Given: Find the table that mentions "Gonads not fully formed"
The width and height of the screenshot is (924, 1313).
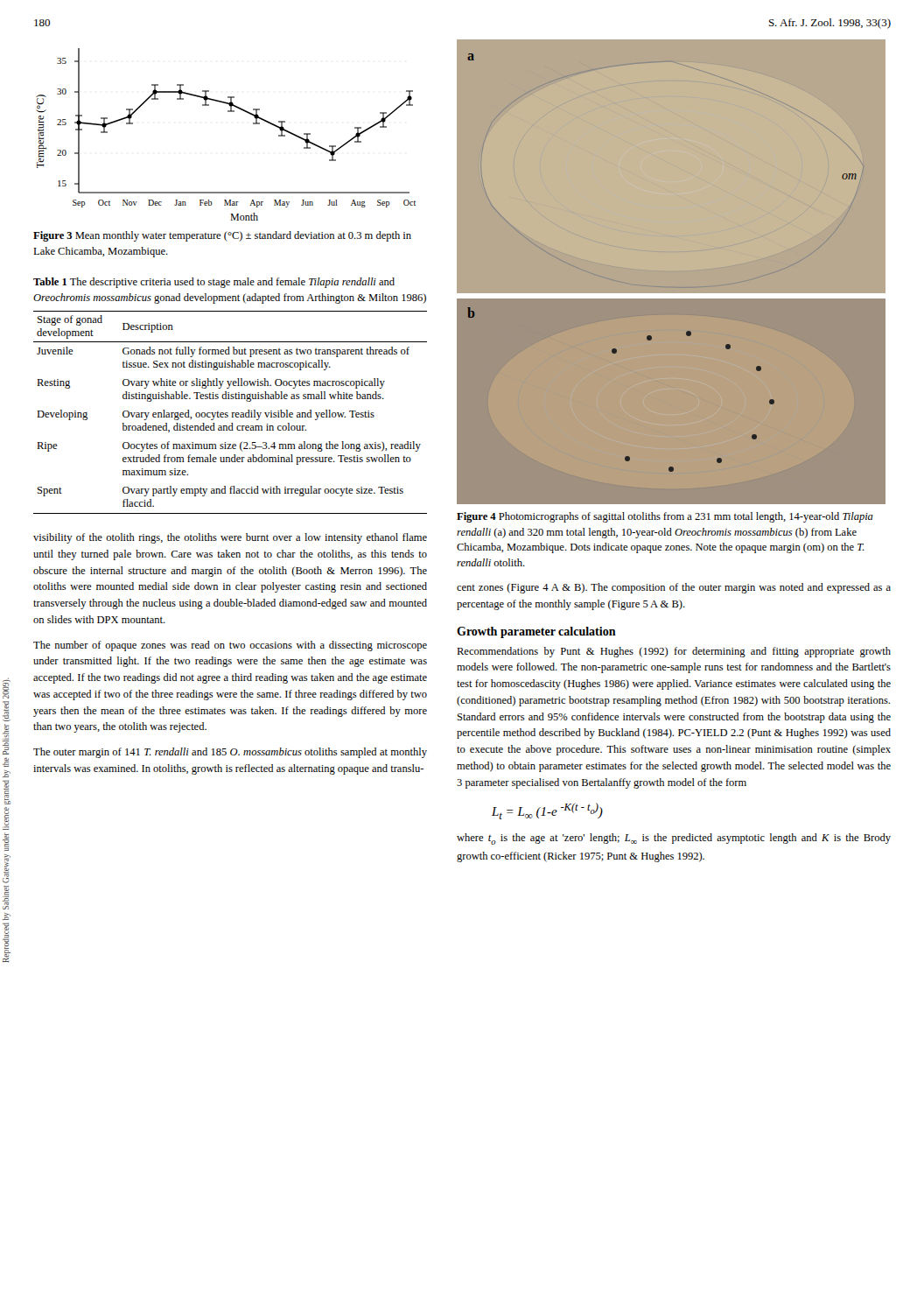Looking at the screenshot, I should pos(230,412).
